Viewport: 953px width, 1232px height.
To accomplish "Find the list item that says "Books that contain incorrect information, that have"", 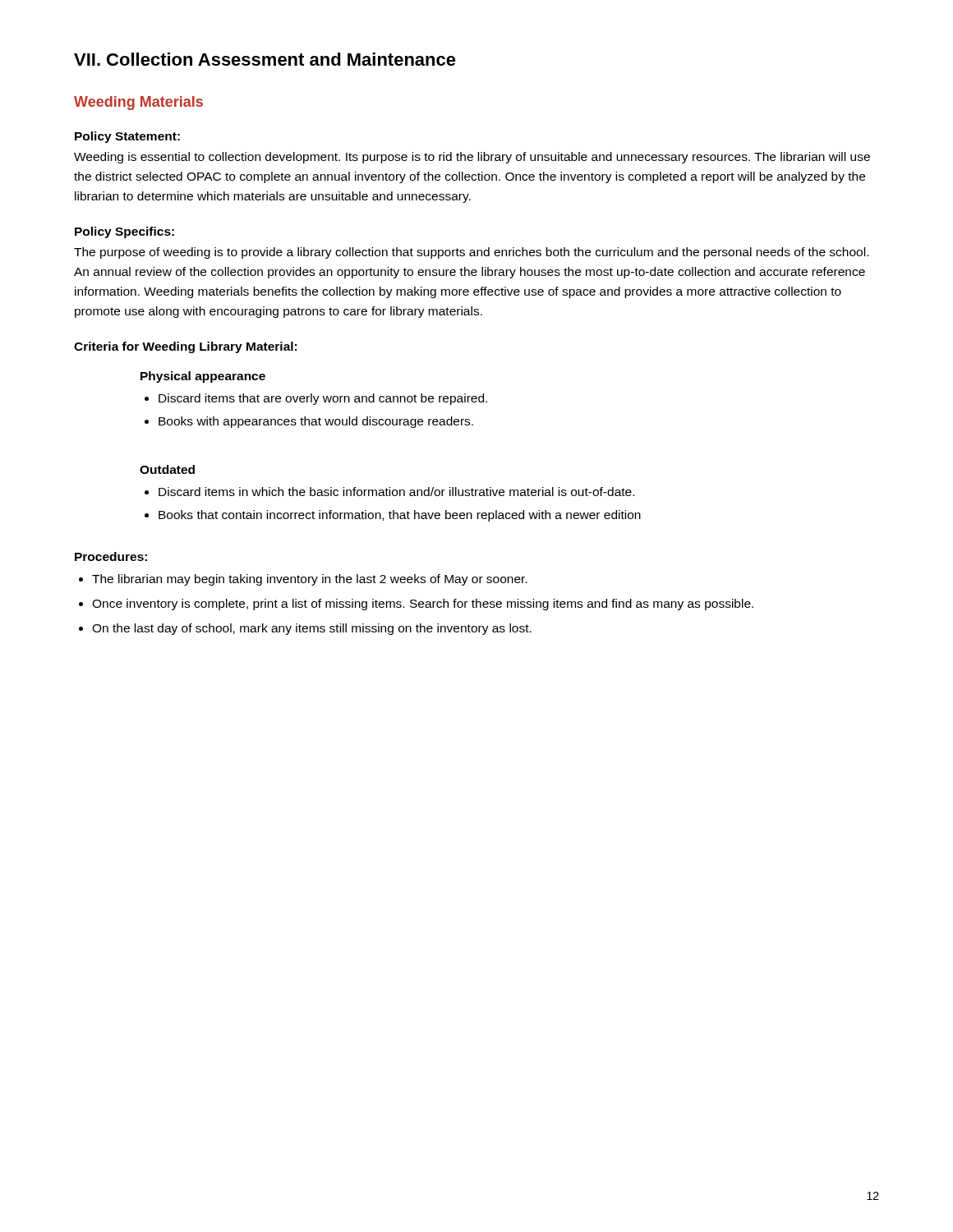I will (518, 515).
